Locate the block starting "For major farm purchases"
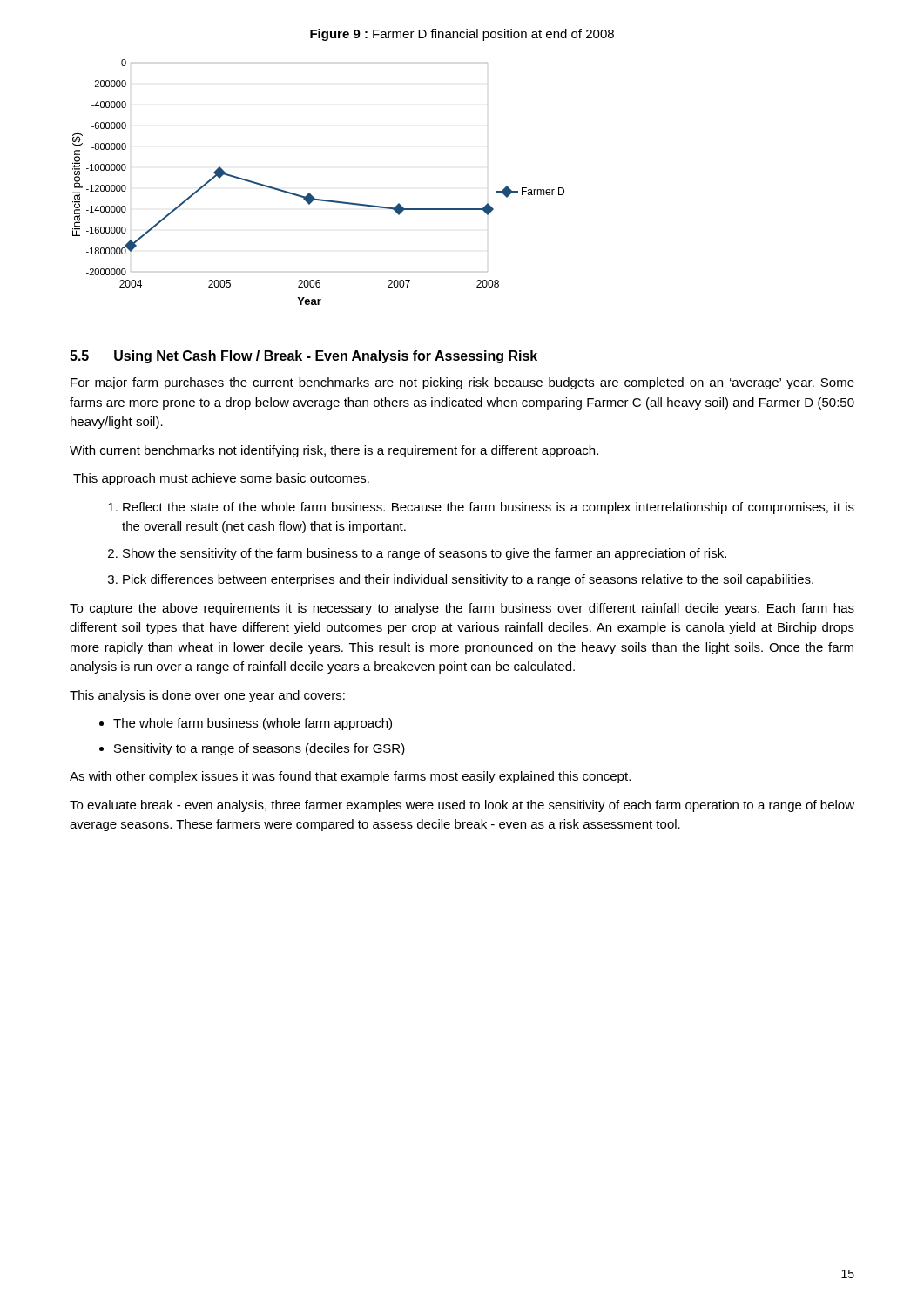 pyautogui.click(x=462, y=402)
